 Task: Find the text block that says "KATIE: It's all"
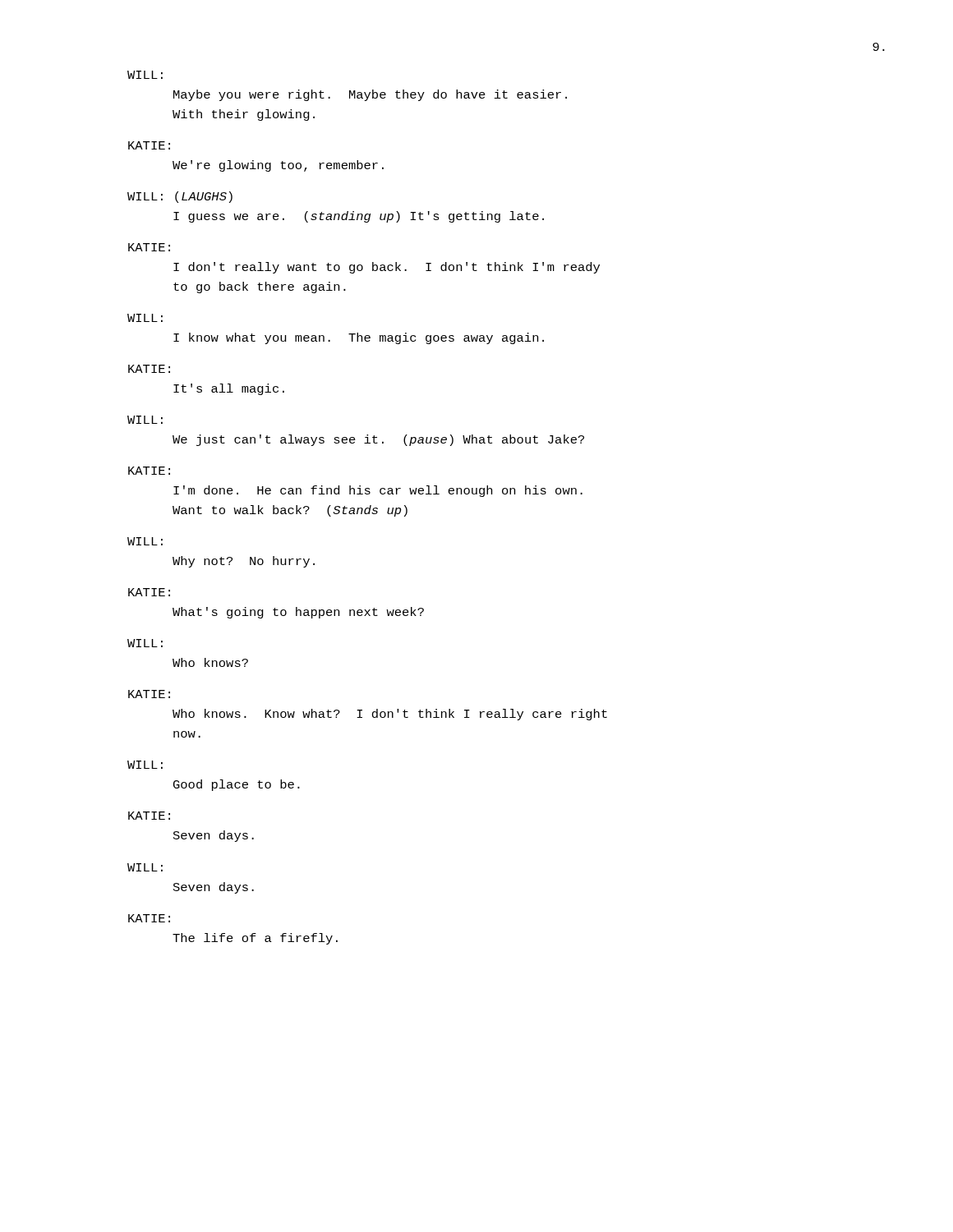(149, 369)
